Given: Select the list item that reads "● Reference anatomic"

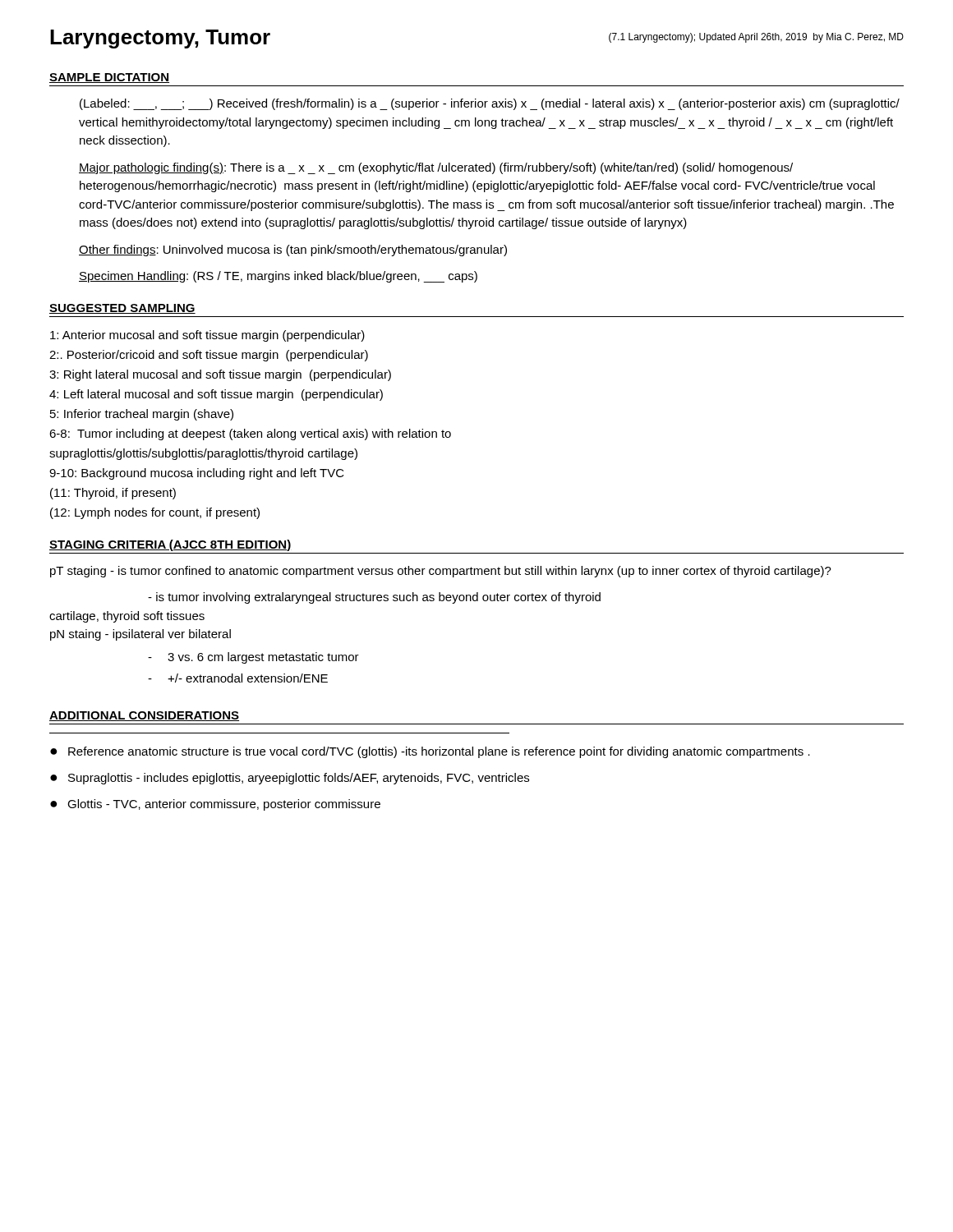Looking at the screenshot, I should pyautogui.click(x=430, y=751).
